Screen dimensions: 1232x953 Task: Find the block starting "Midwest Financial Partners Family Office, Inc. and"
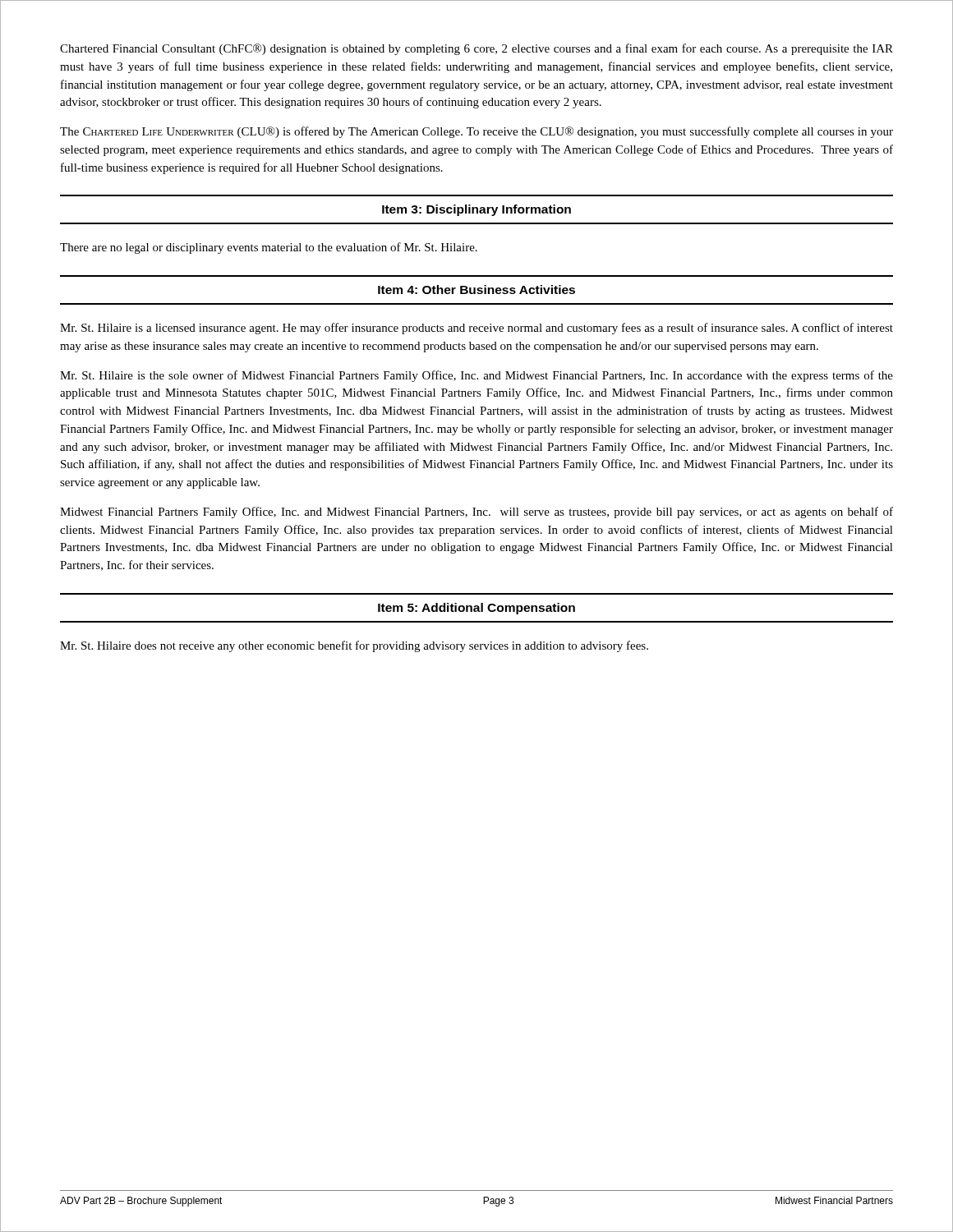(476, 538)
